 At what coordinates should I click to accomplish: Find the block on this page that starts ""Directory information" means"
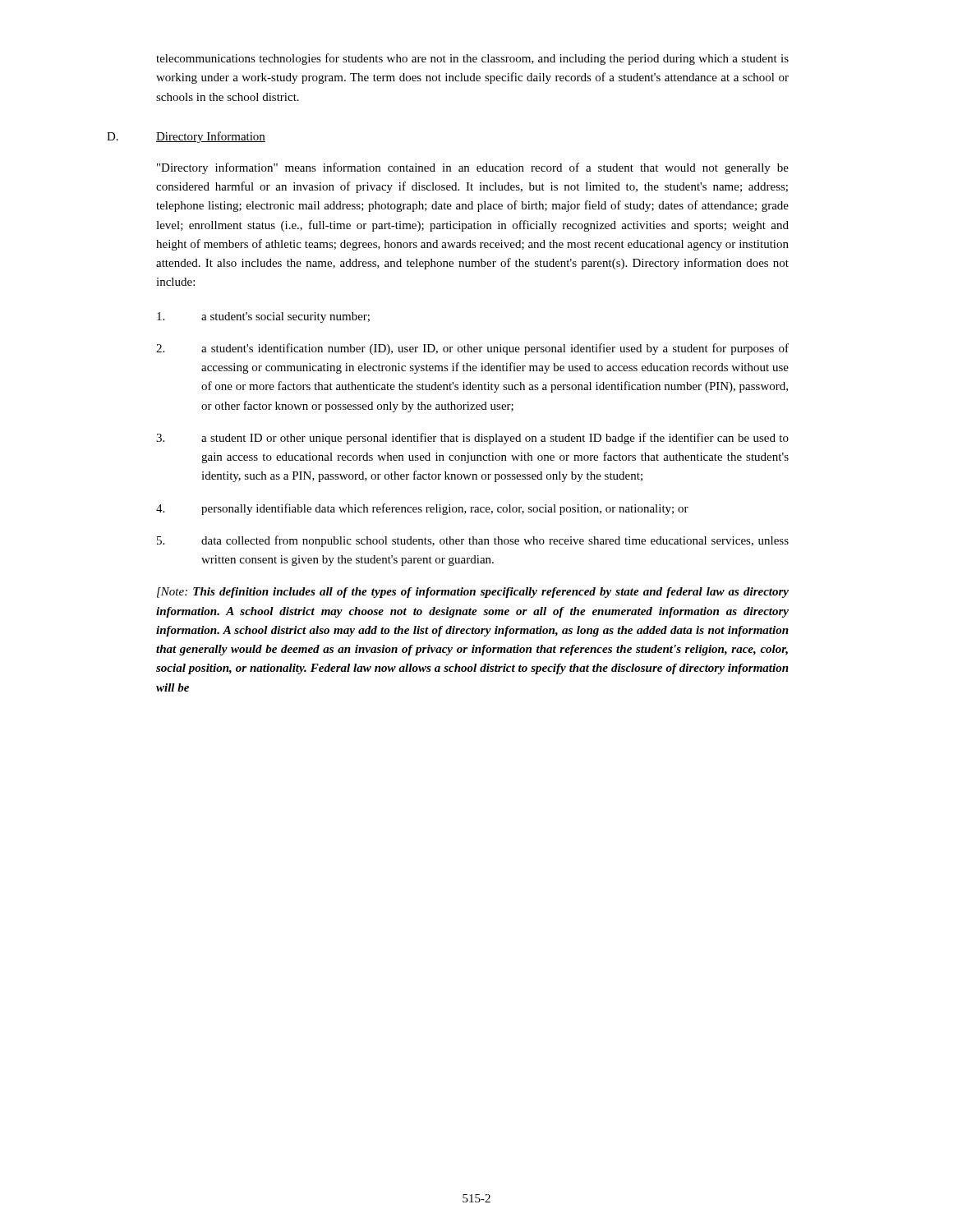472,225
